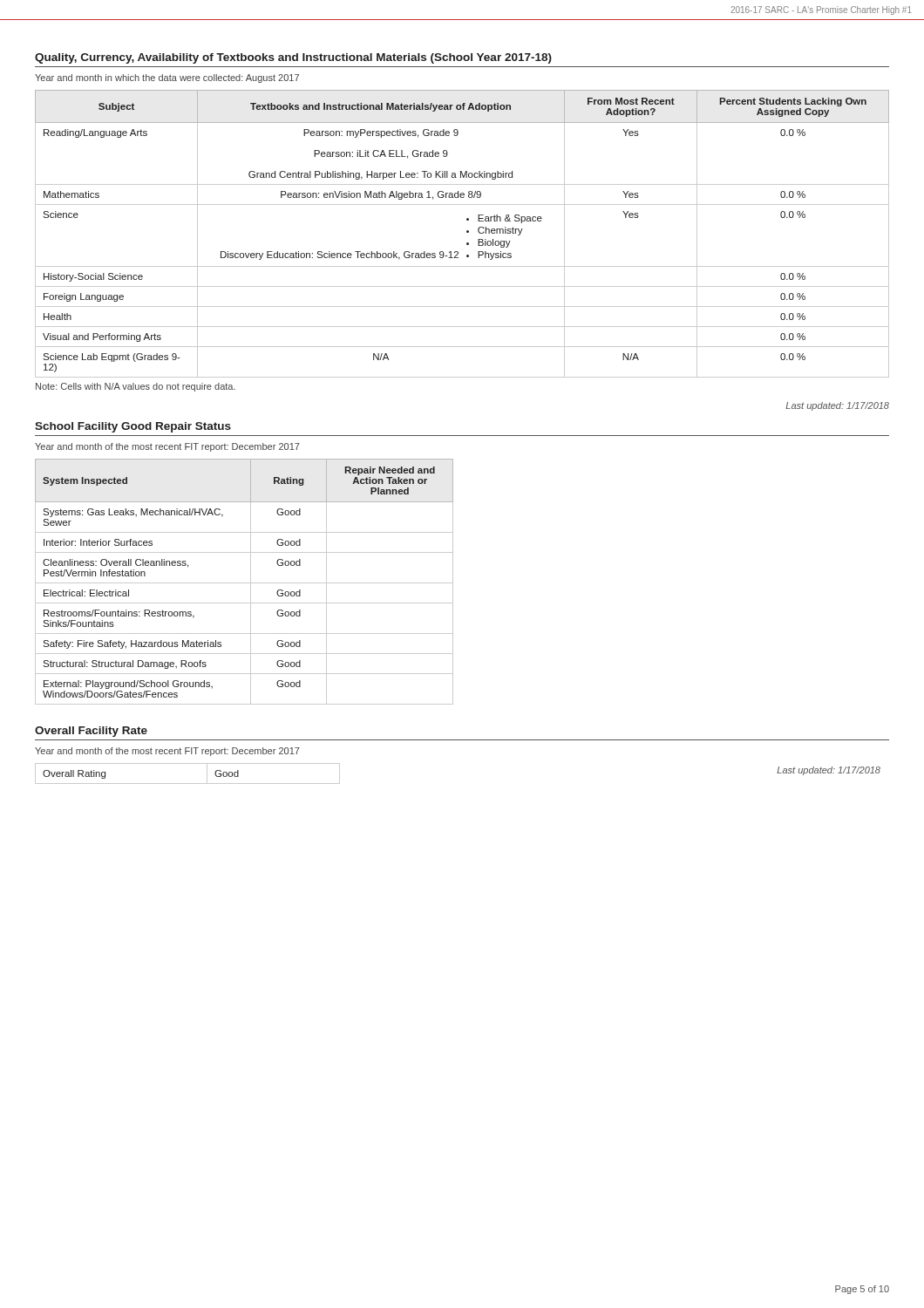Find the table that mentions "0.0 %"
The image size is (924, 1308).
click(x=462, y=234)
